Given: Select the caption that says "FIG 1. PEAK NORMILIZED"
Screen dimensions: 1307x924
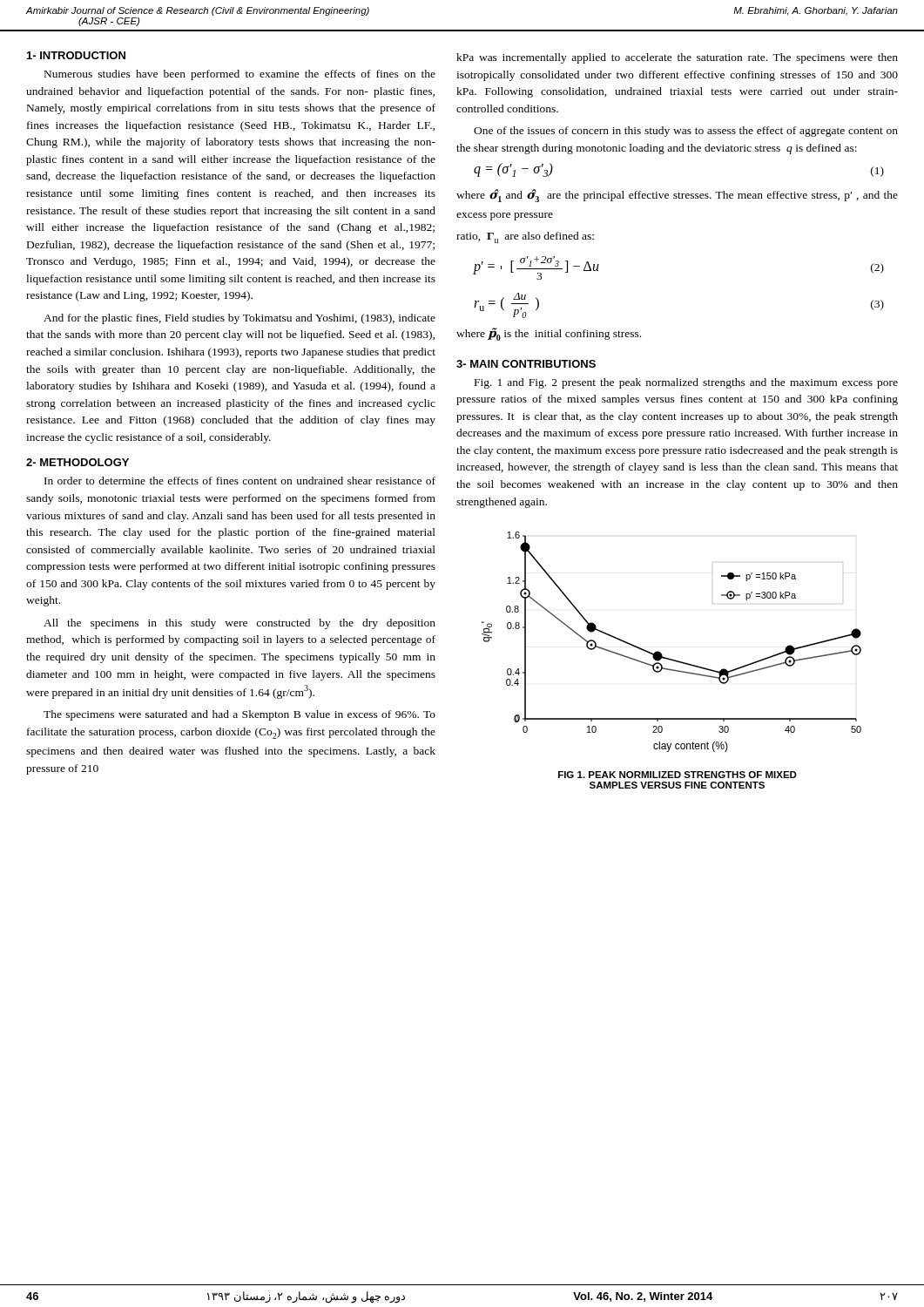Looking at the screenshot, I should [677, 780].
